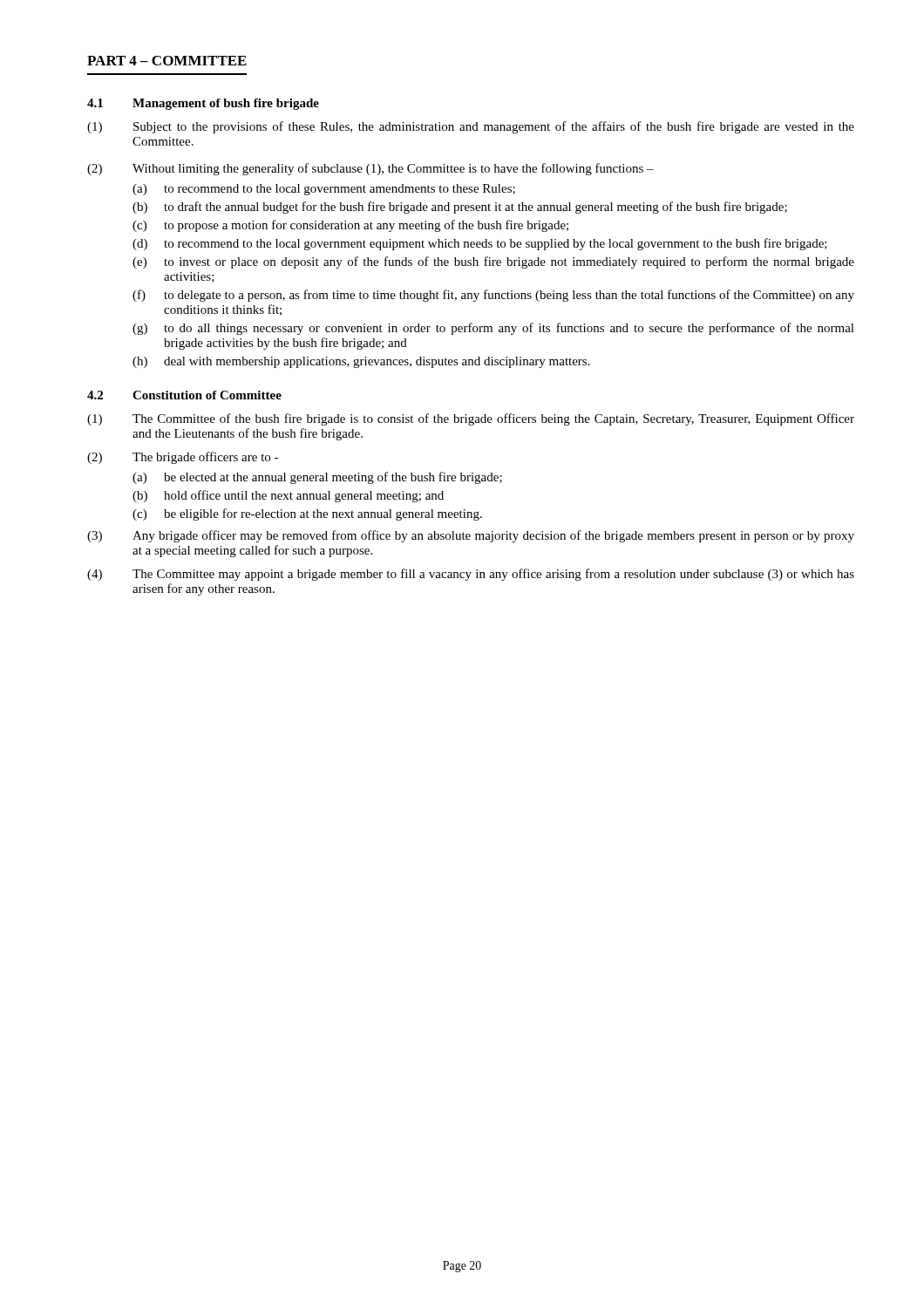Screen dimensions: 1308x924
Task: Navigate to the block starting "(a) be elected at"
Action: tap(493, 477)
